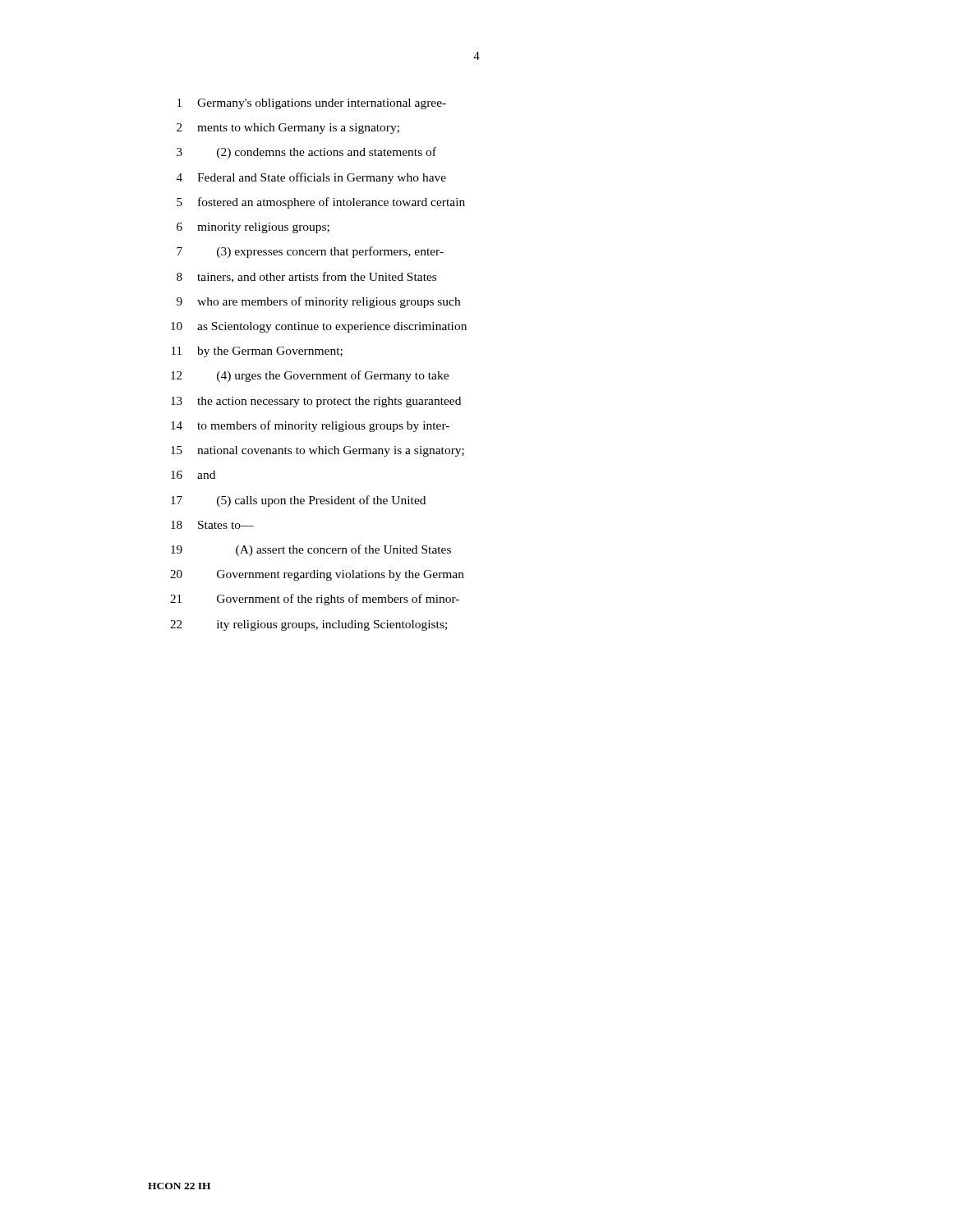Point to the block beginning "7 (3) expresses concern that"
The image size is (953, 1232).
tap(310, 252)
